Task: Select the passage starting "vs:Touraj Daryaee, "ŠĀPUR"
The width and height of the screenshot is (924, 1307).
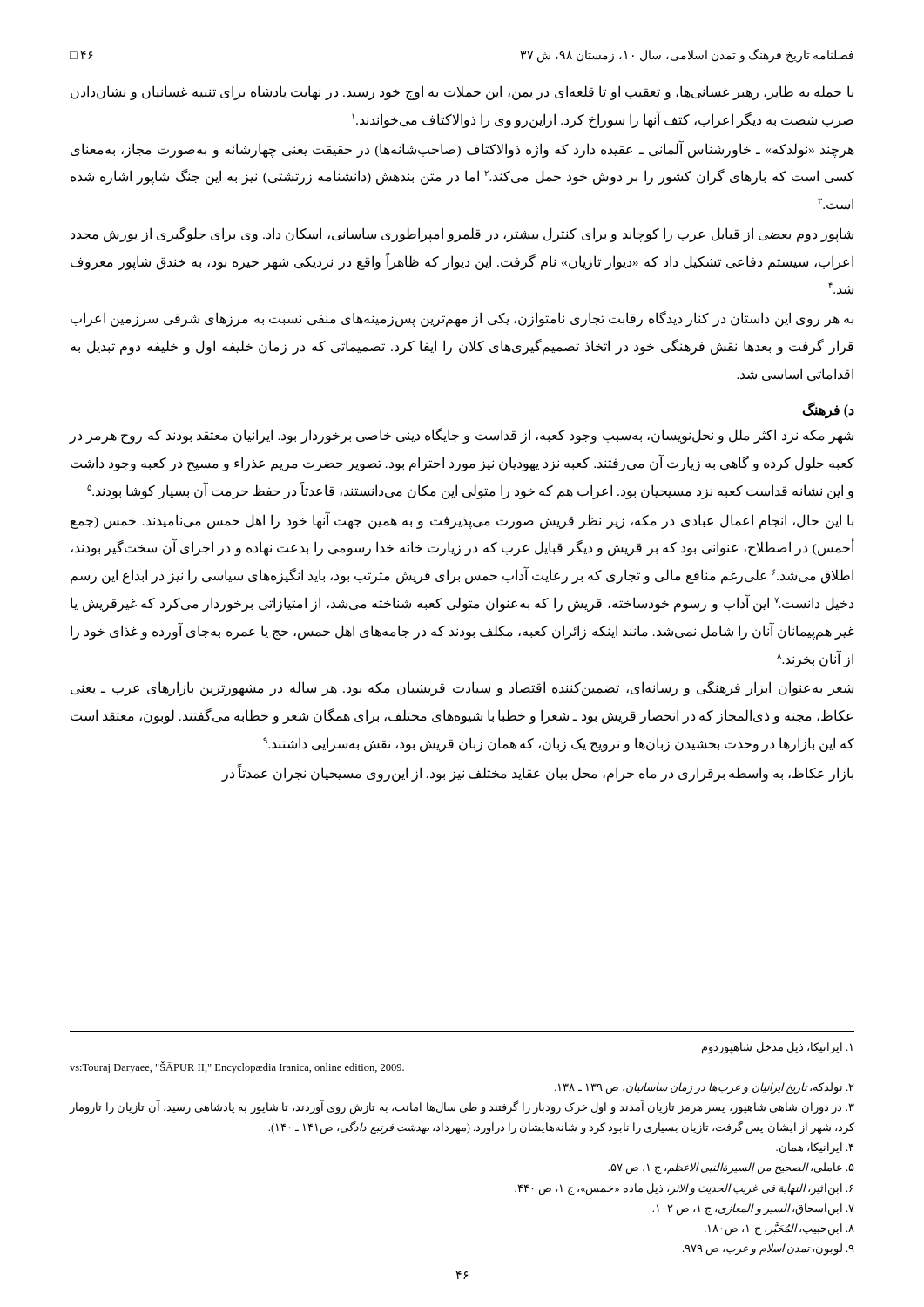Action: (237, 1067)
